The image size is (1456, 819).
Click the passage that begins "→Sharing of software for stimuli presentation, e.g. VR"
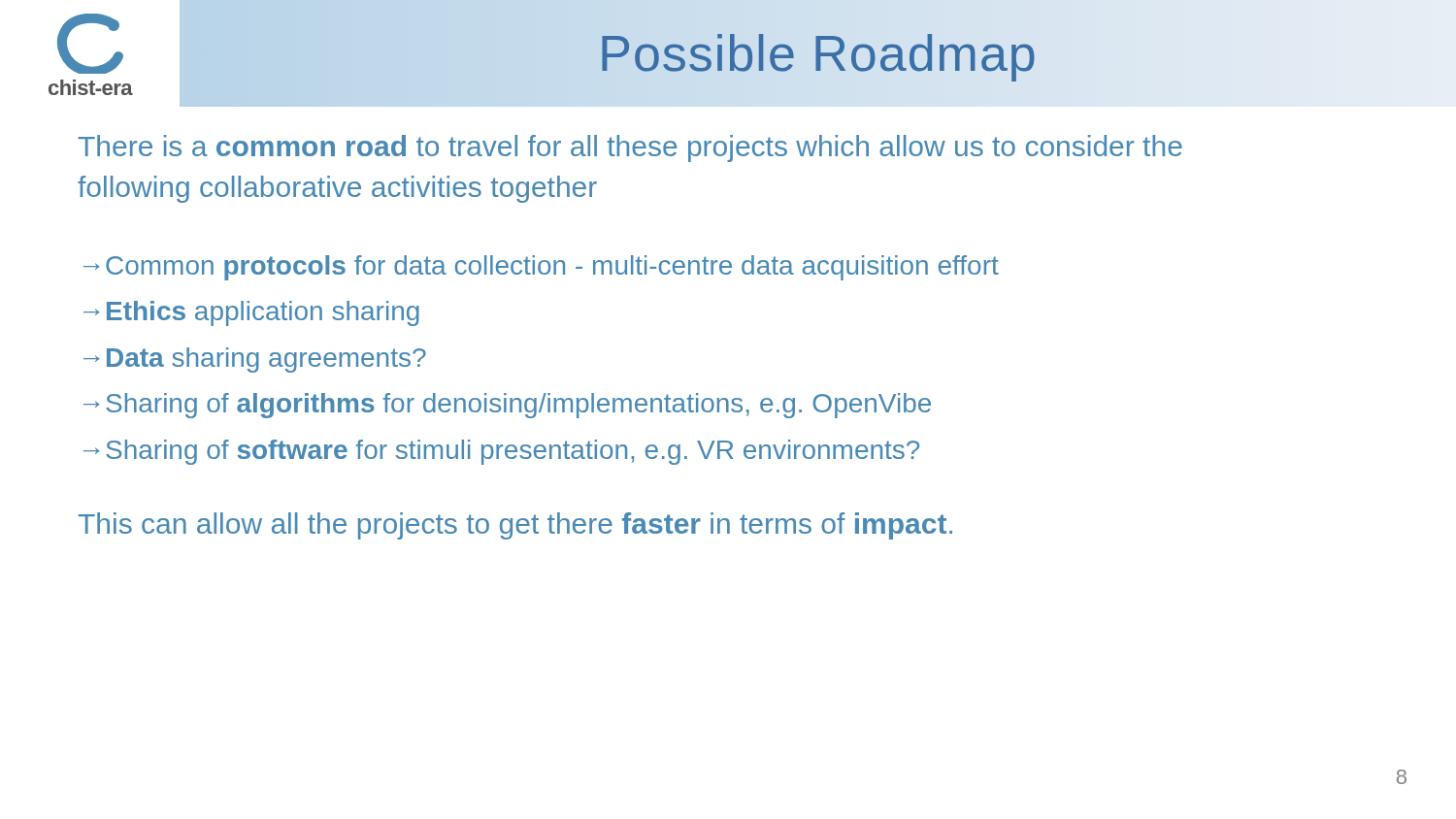pyautogui.click(x=499, y=449)
